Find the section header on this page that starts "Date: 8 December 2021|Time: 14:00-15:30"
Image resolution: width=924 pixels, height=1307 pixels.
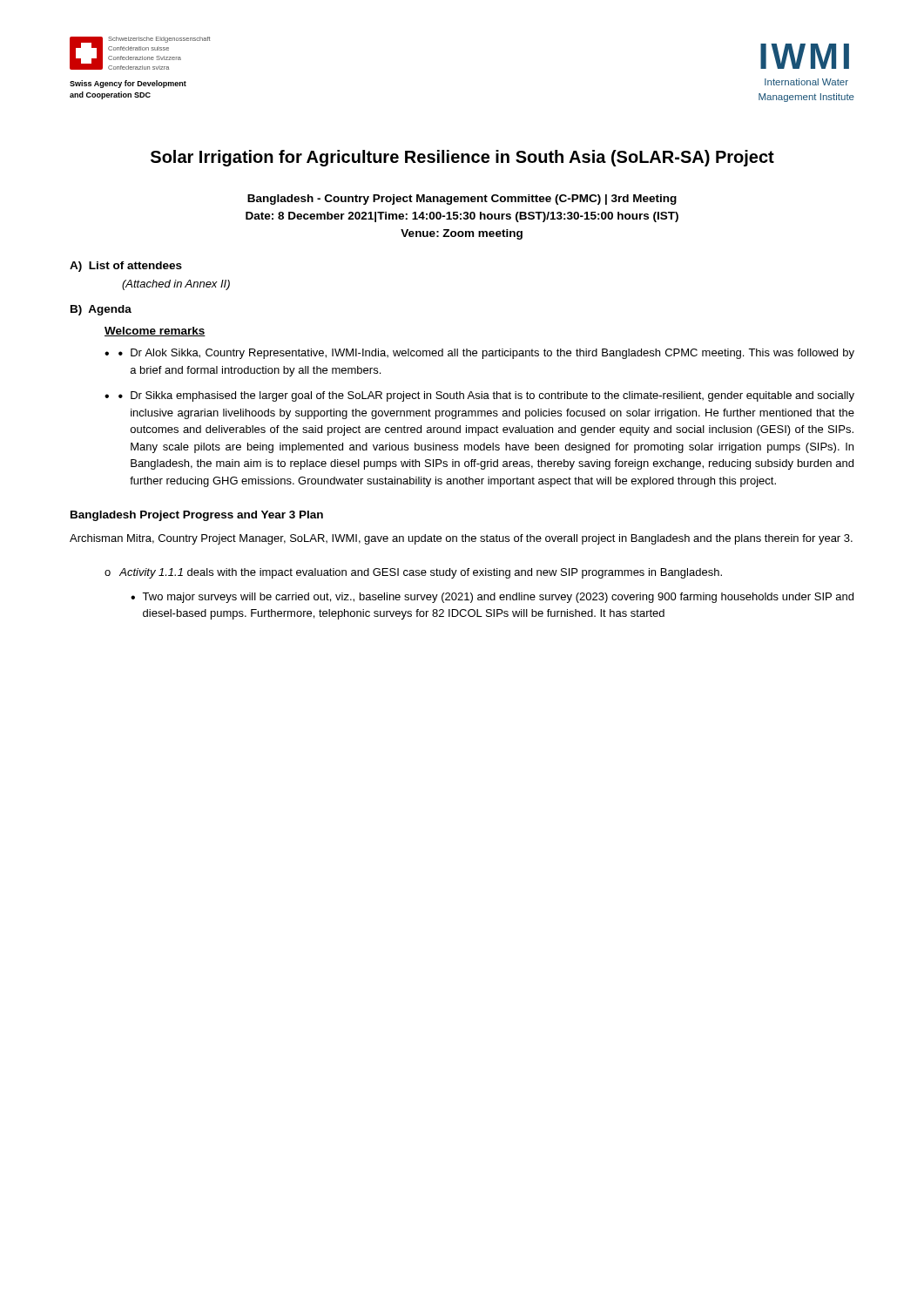coord(462,216)
